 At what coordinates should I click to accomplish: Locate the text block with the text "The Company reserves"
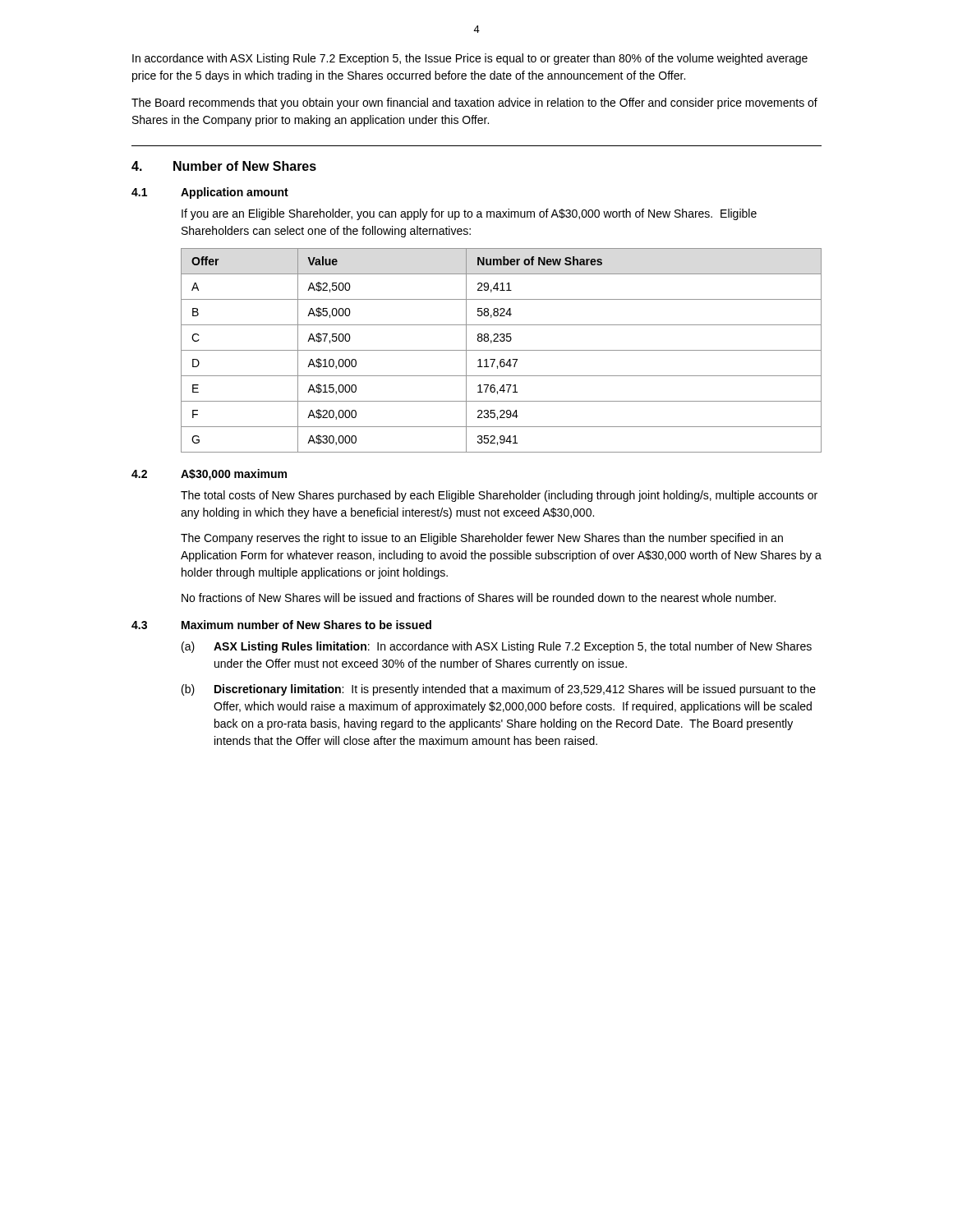coord(501,555)
